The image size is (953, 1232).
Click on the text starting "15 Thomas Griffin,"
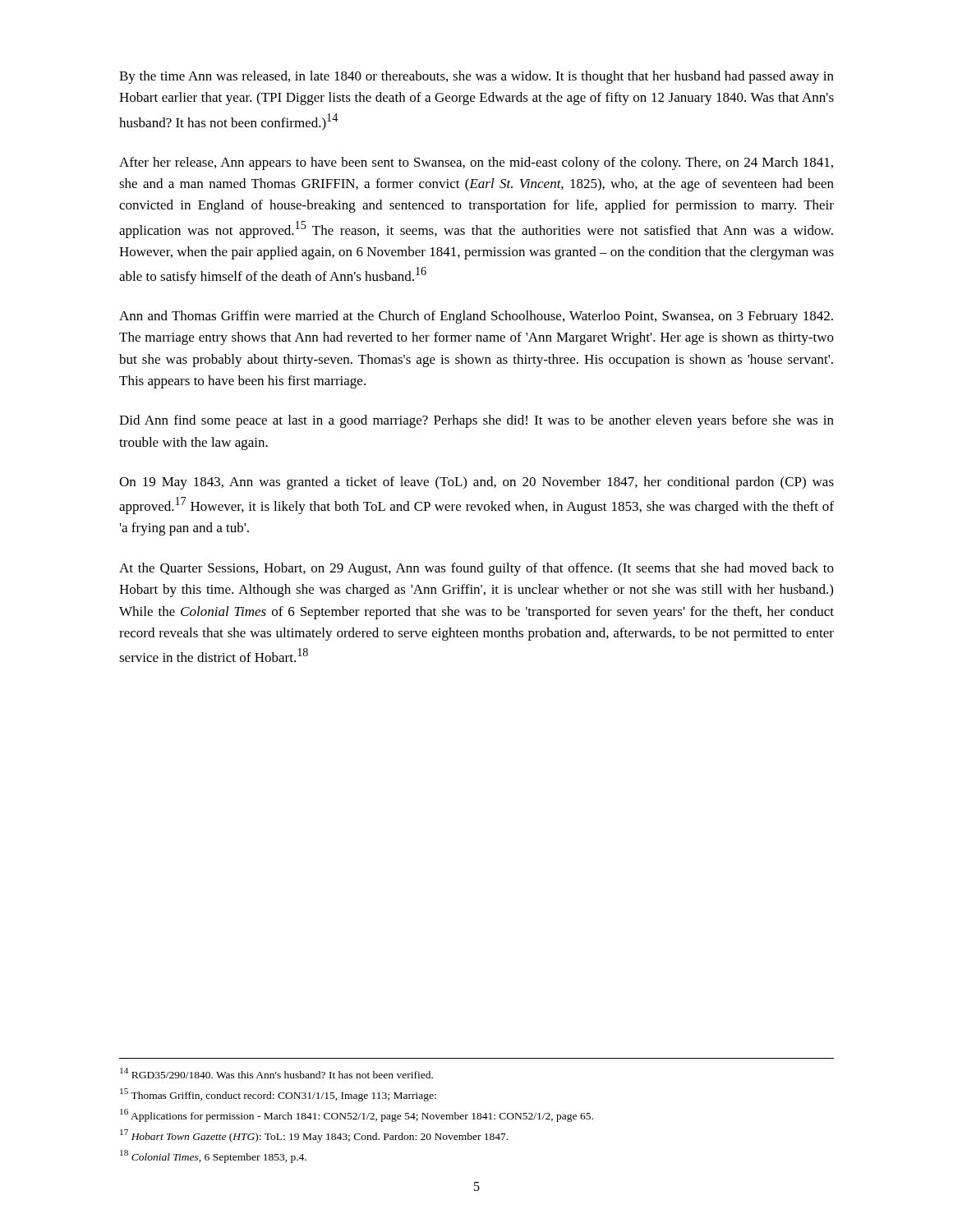tap(278, 1093)
